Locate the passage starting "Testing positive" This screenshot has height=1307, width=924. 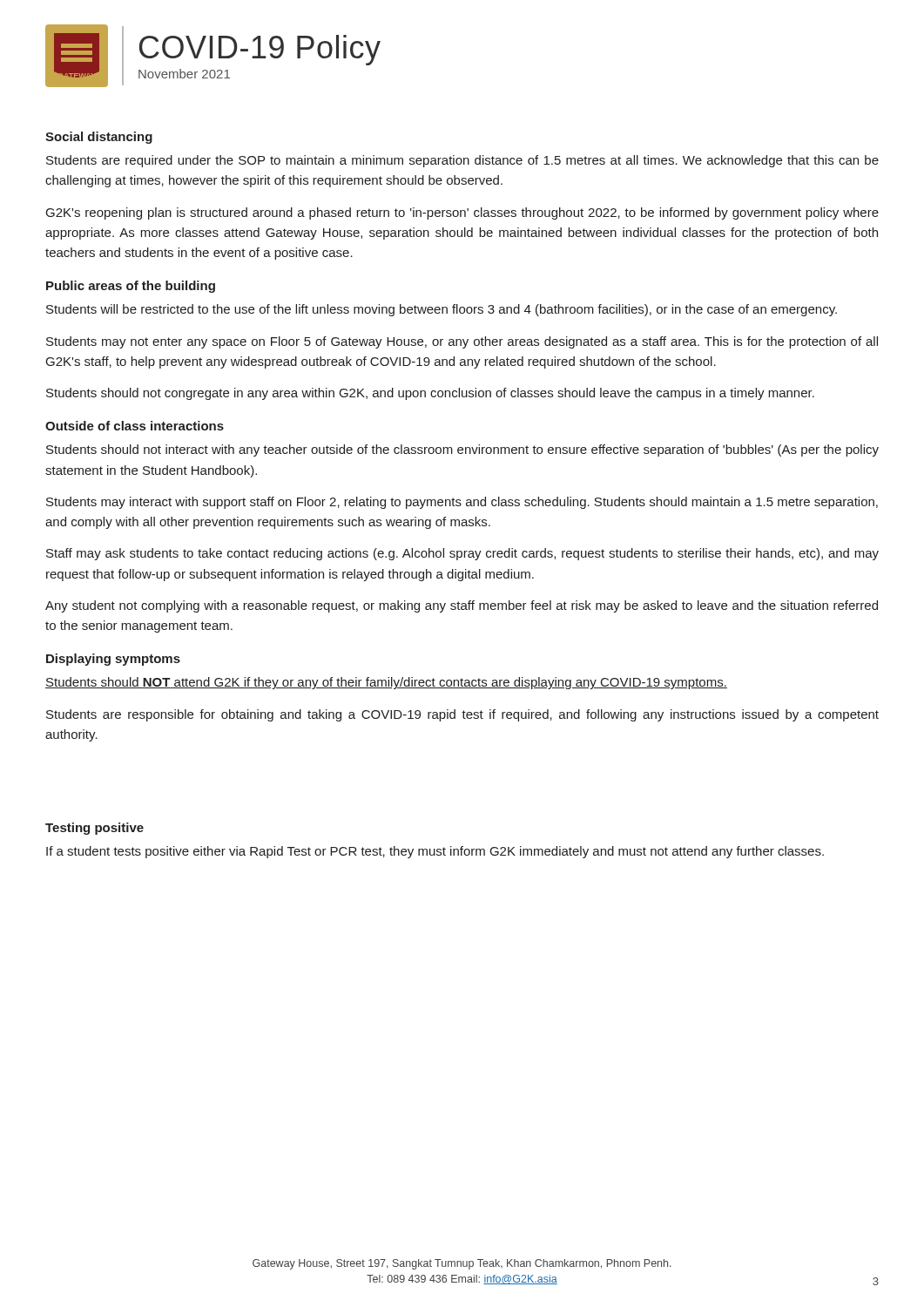coord(95,827)
